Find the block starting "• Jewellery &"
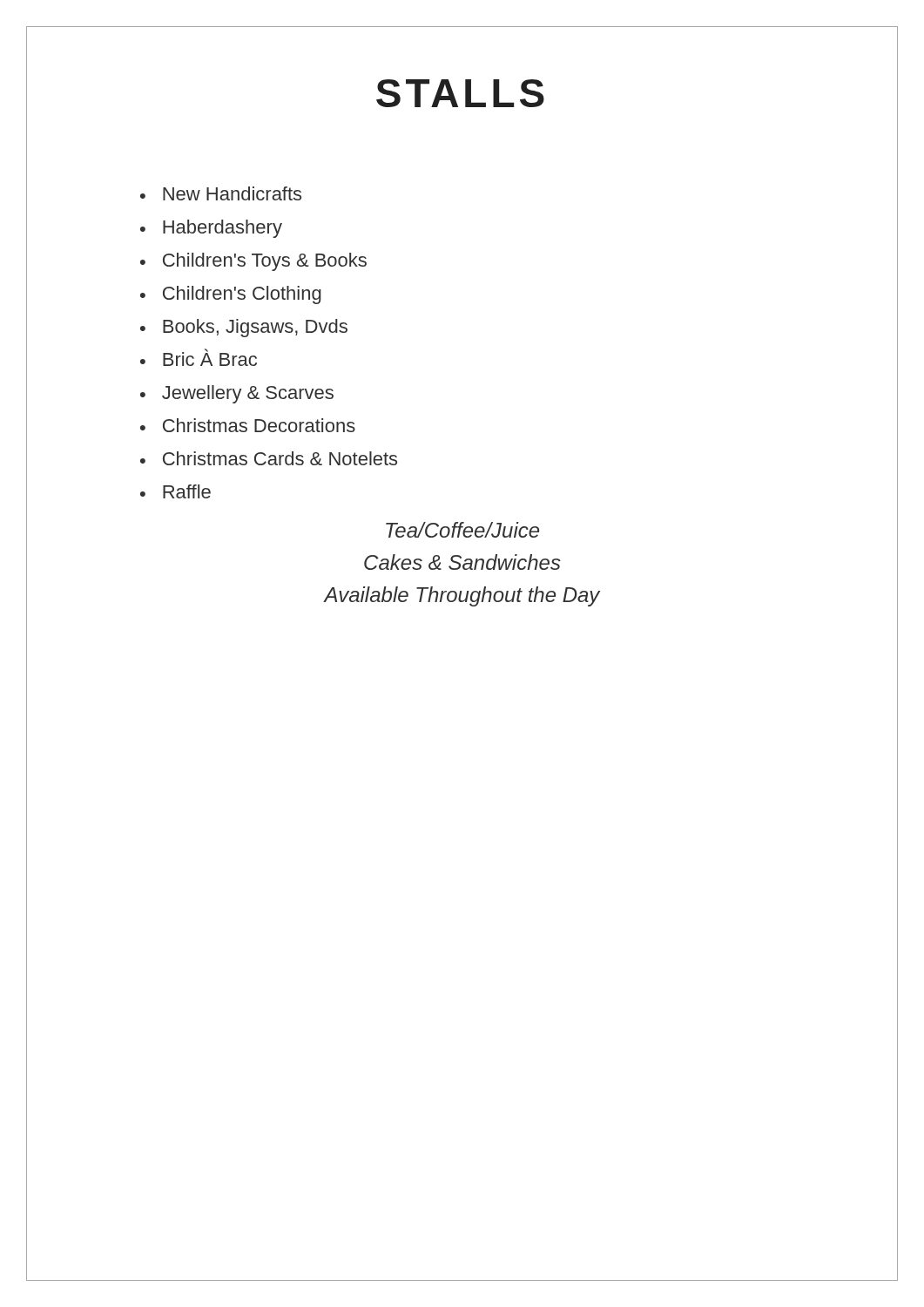924x1307 pixels. coord(237,394)
